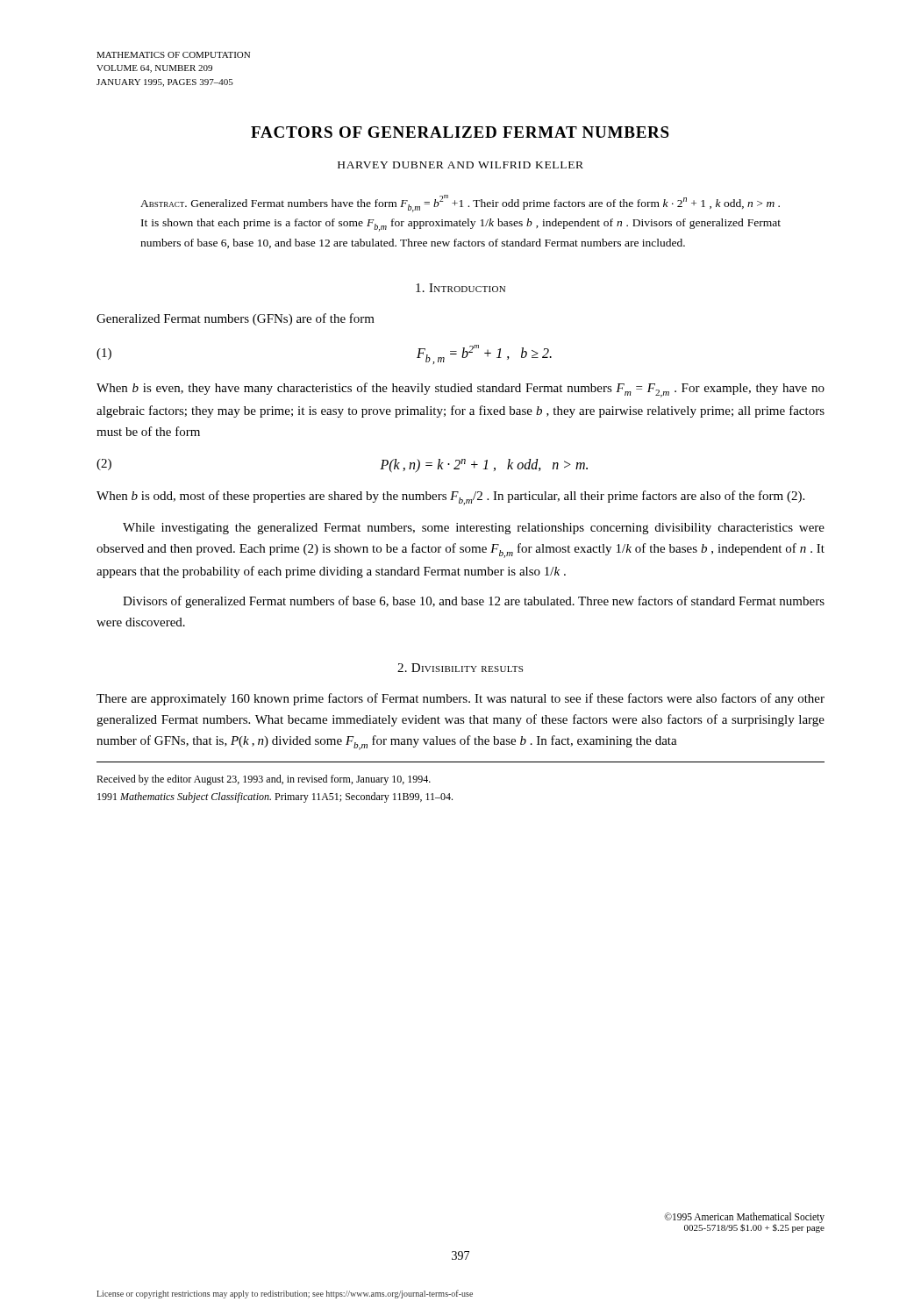
Task: Click the passage that begins "When b is even, they have many characteristics"
Action: [x=460, y=410]
